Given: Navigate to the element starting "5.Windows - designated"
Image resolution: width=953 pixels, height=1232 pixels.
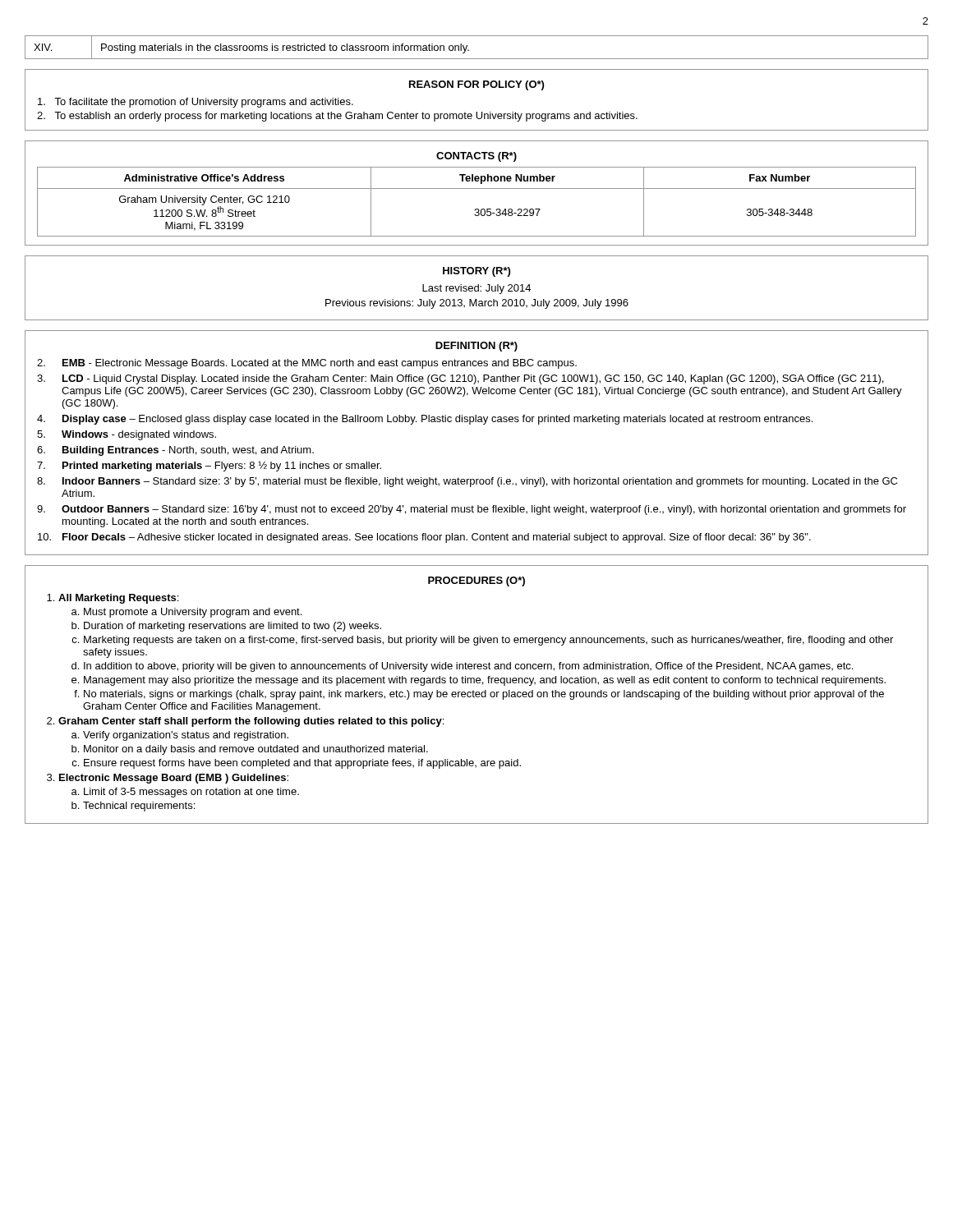Looking at the screenshot, I should tap(476, 434).
